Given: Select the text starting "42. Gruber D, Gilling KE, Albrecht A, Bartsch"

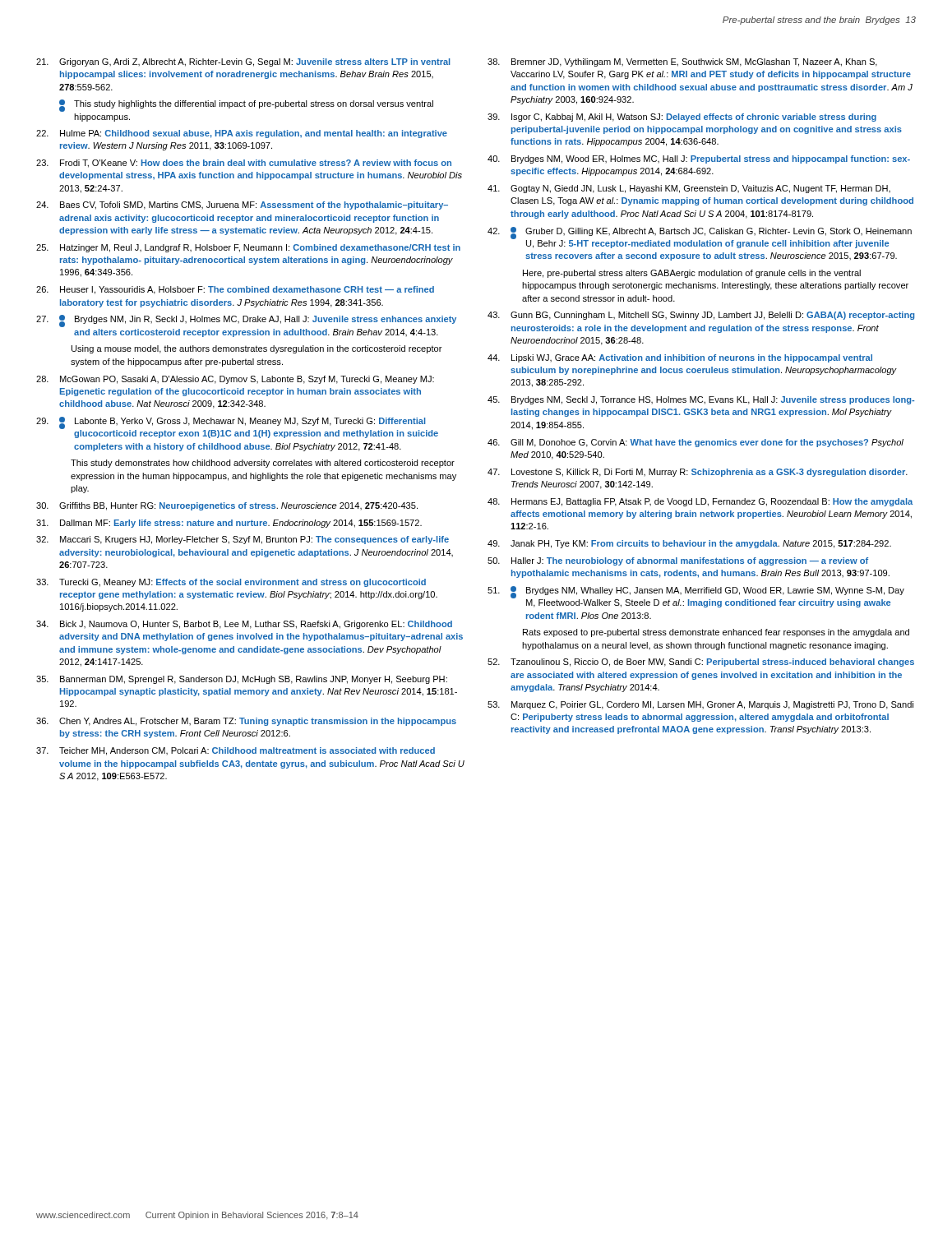Looking at the screenshot, I should 702,244.
